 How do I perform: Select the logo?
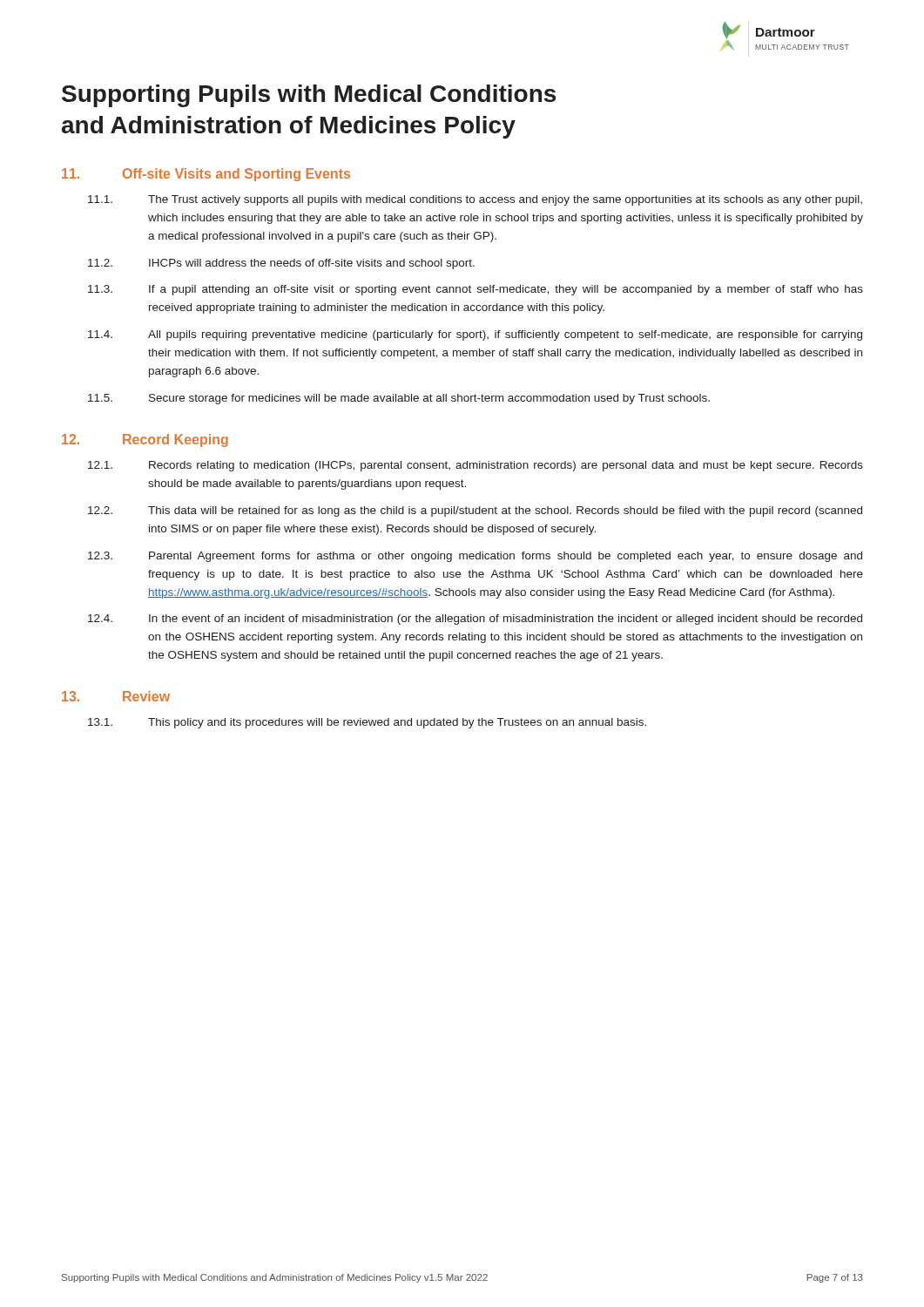coord(786,39)
